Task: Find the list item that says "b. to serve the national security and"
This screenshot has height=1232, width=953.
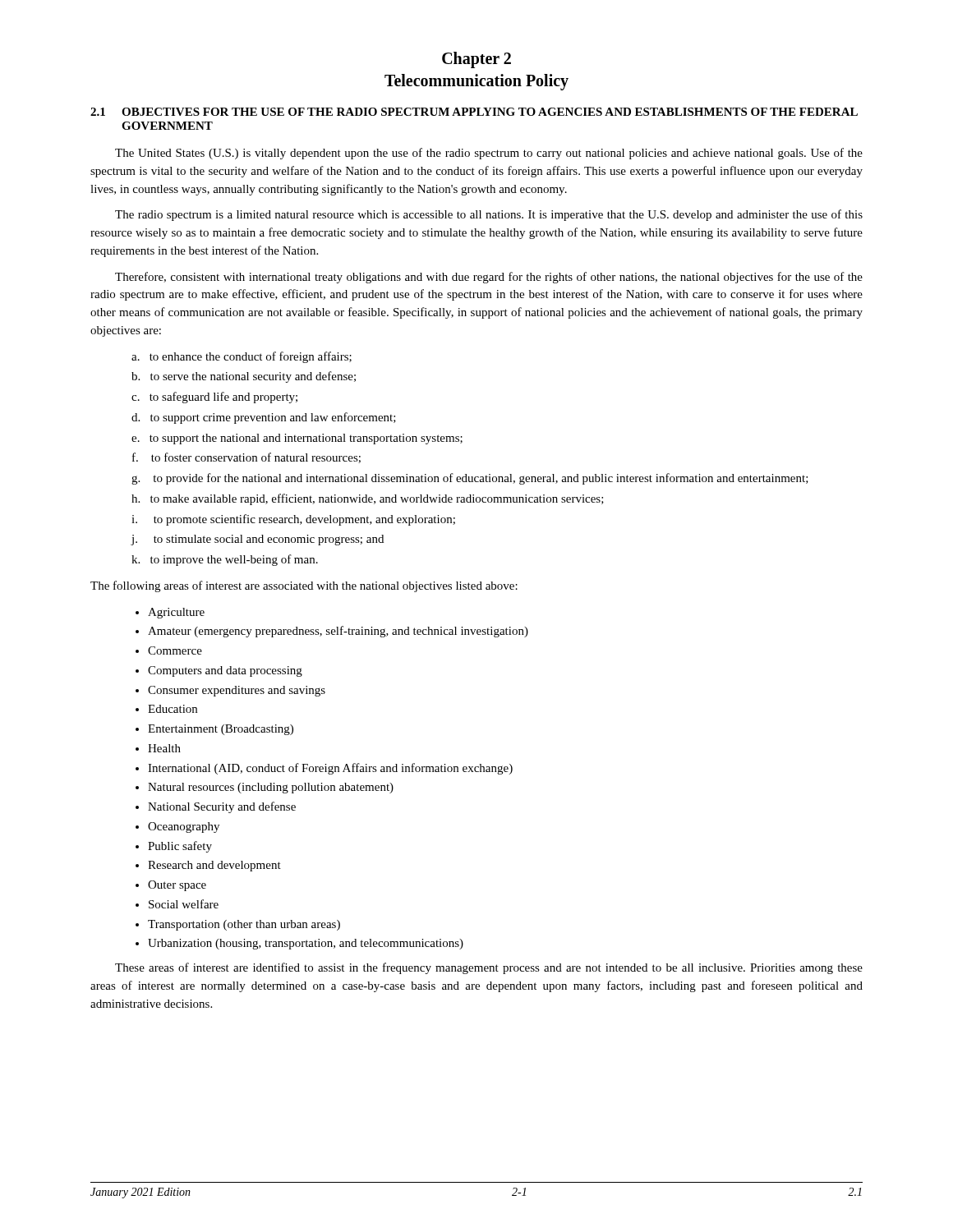Action: pos(244,376)
